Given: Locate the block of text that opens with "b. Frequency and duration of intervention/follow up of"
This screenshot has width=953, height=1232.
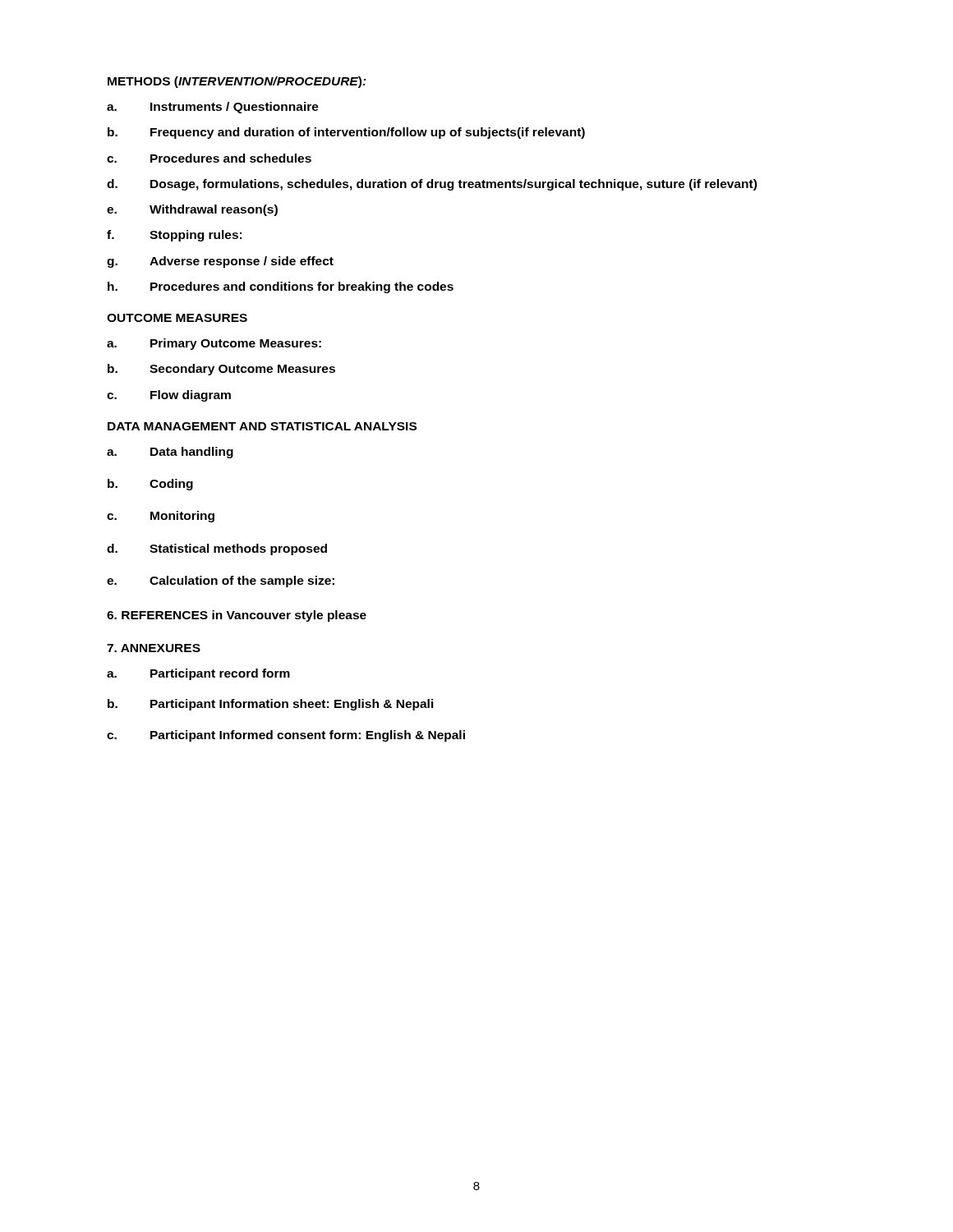Looking at the screenshot, I should 489,132.
